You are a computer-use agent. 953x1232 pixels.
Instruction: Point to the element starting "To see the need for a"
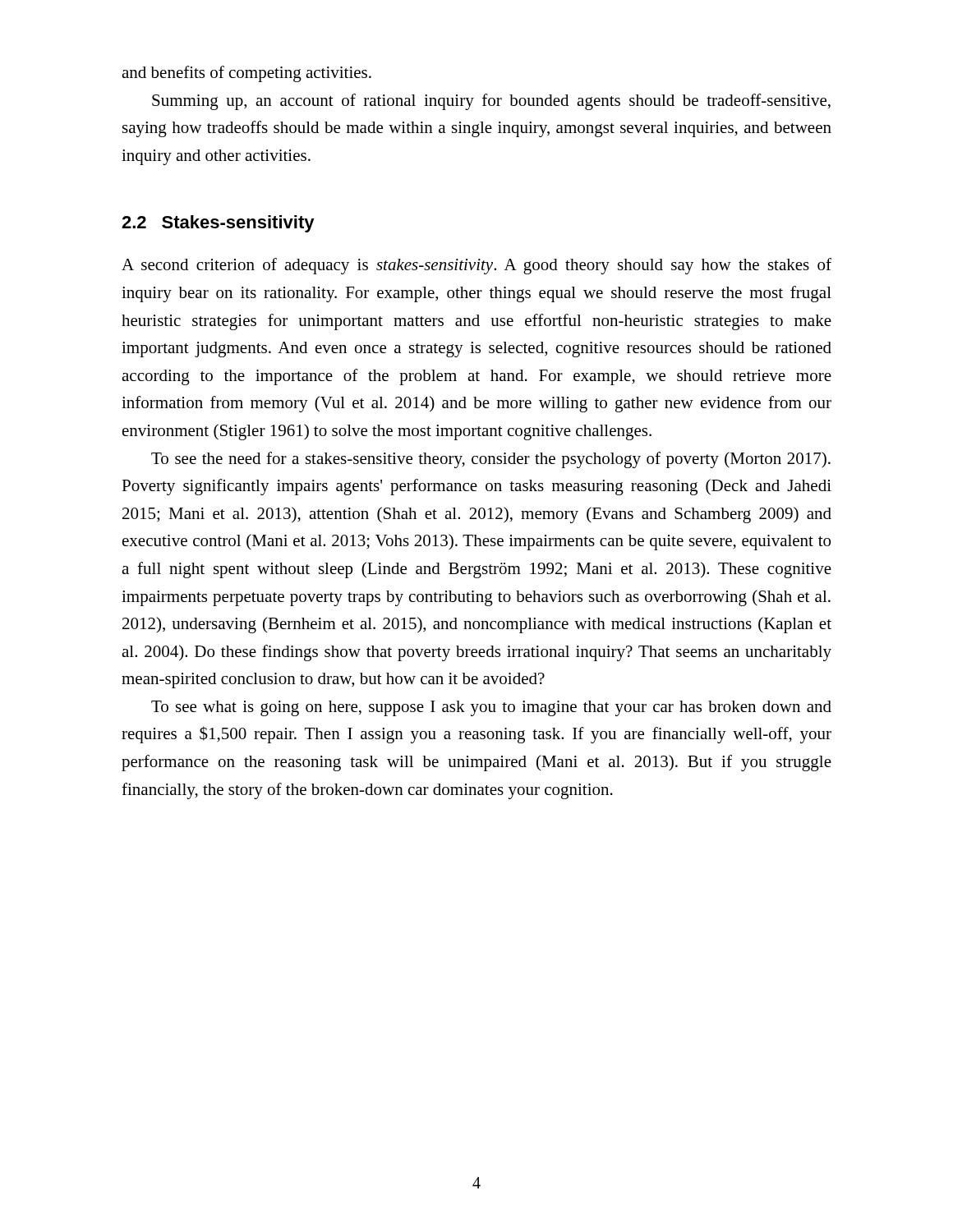coord(476,569)
